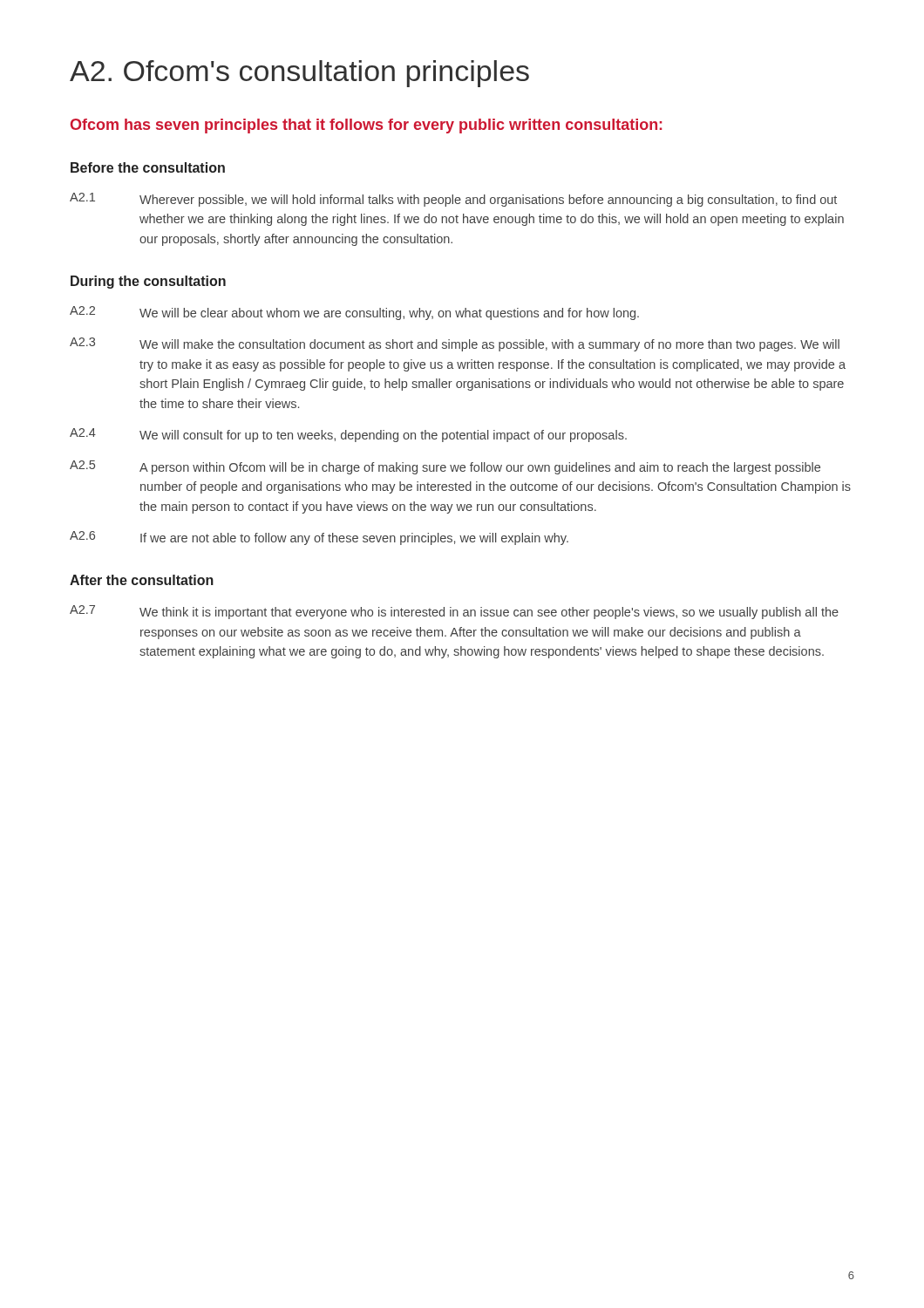Point to "Before the consultation"
The width and height of the screenshot is (924, 1308).
pos(148,168)
